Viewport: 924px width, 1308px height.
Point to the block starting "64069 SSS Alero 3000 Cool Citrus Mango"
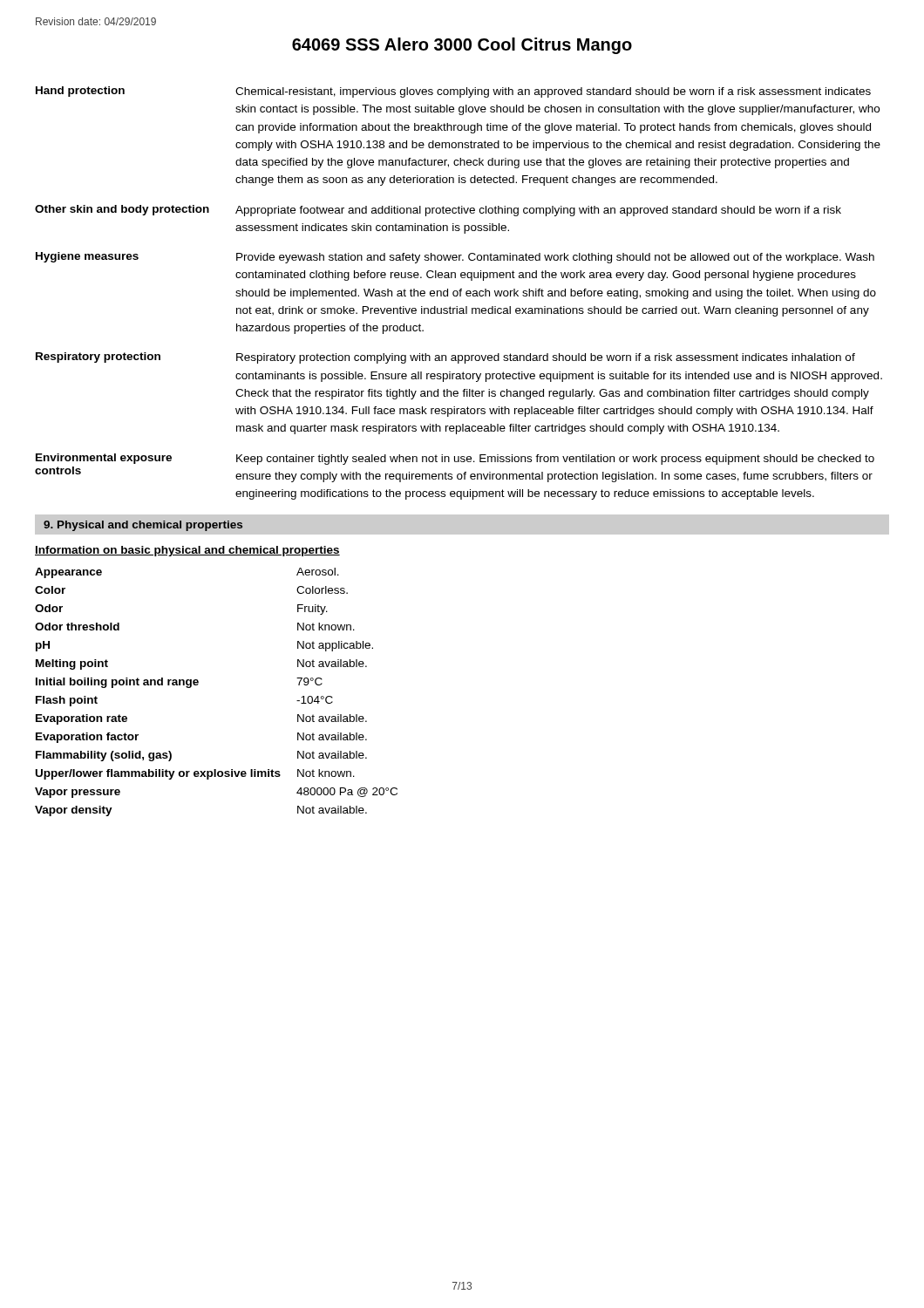[462, 44]
